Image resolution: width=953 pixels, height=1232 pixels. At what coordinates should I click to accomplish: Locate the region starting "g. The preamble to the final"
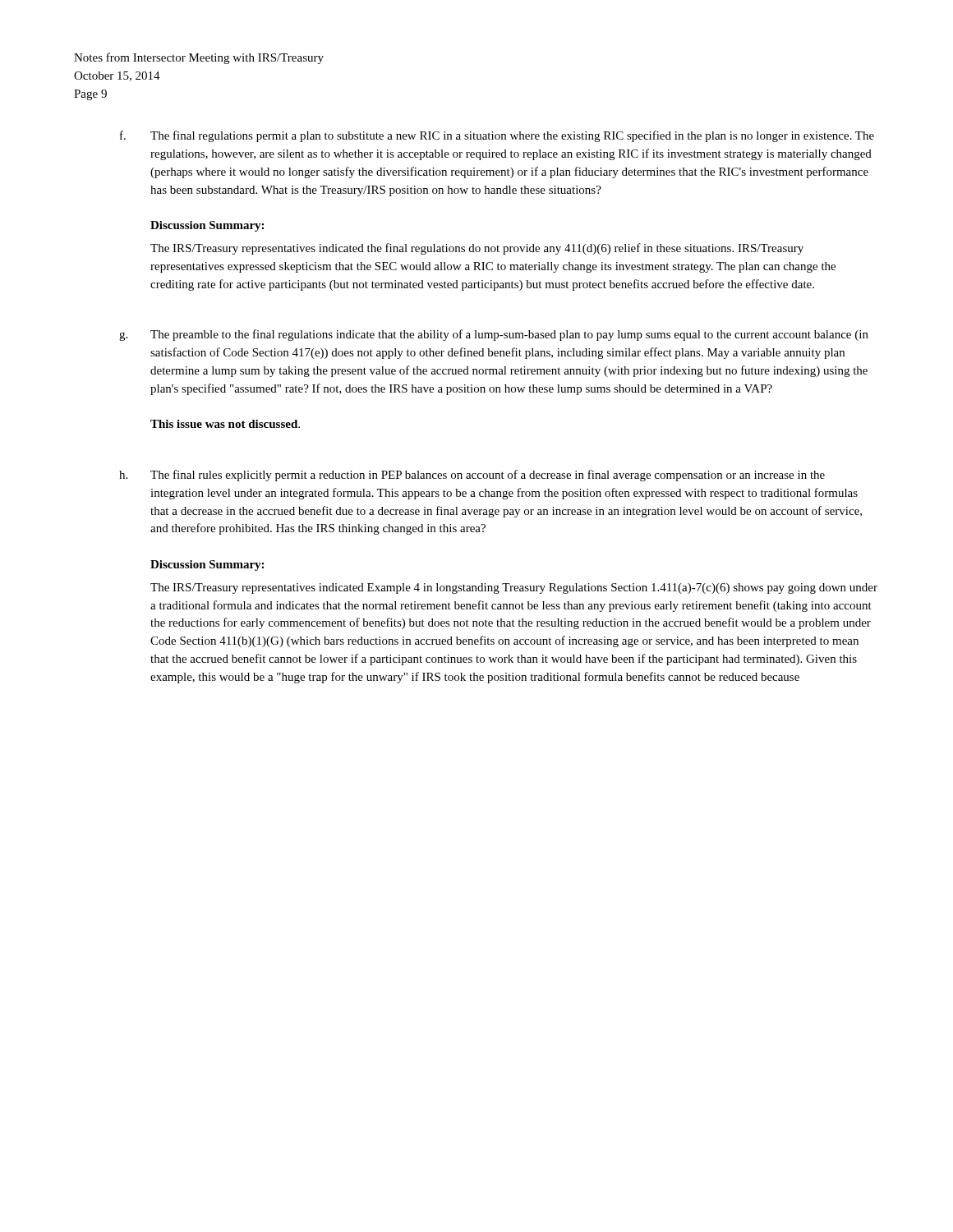click(x=476, y=362)
